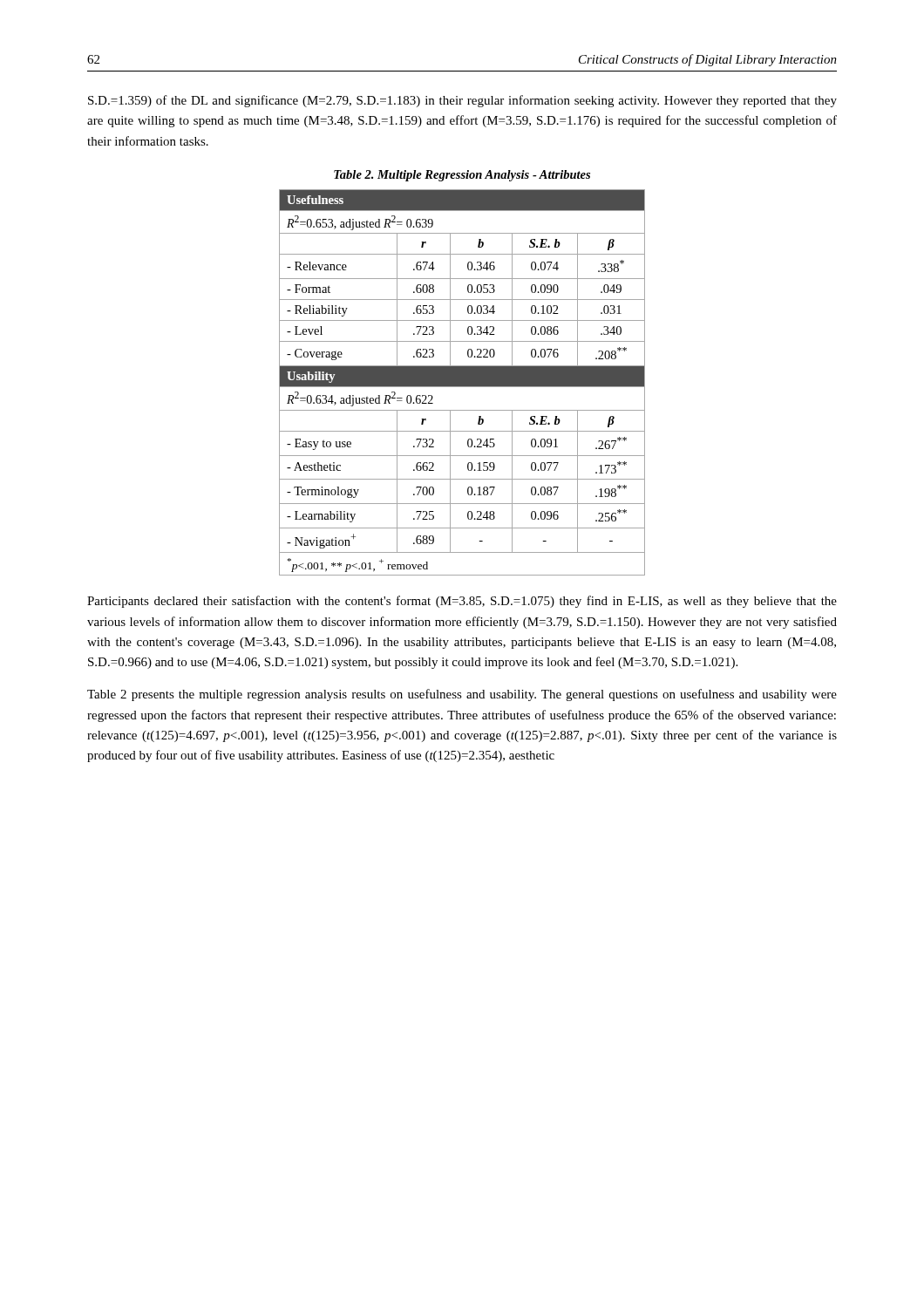This screenshot has width=924, height=1308.
Task: Find the text block that reads "Table 2 presents the multiple regression"
Action: point(462,725)
